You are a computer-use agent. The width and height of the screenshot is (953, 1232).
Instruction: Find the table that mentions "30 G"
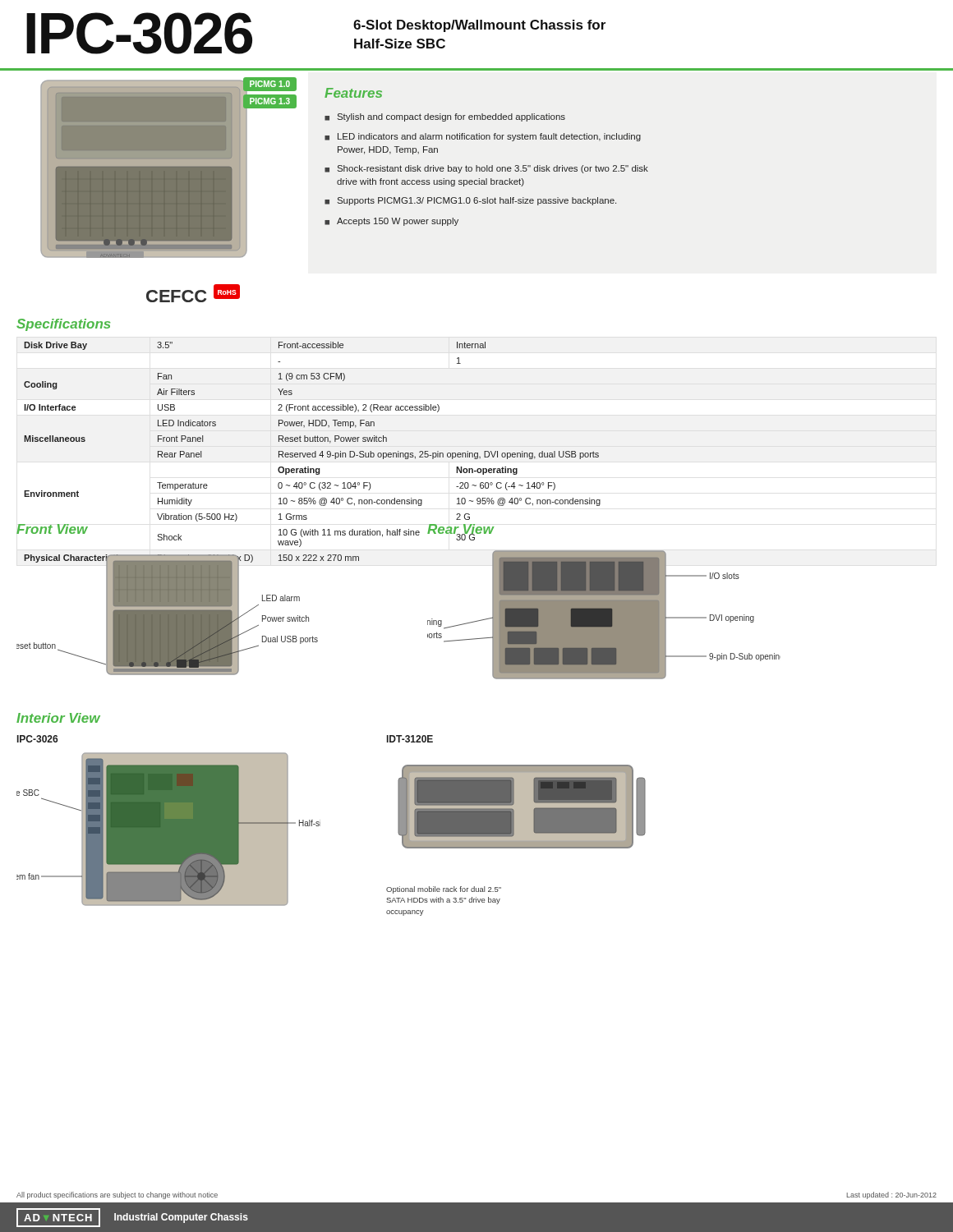coord(476,451)
